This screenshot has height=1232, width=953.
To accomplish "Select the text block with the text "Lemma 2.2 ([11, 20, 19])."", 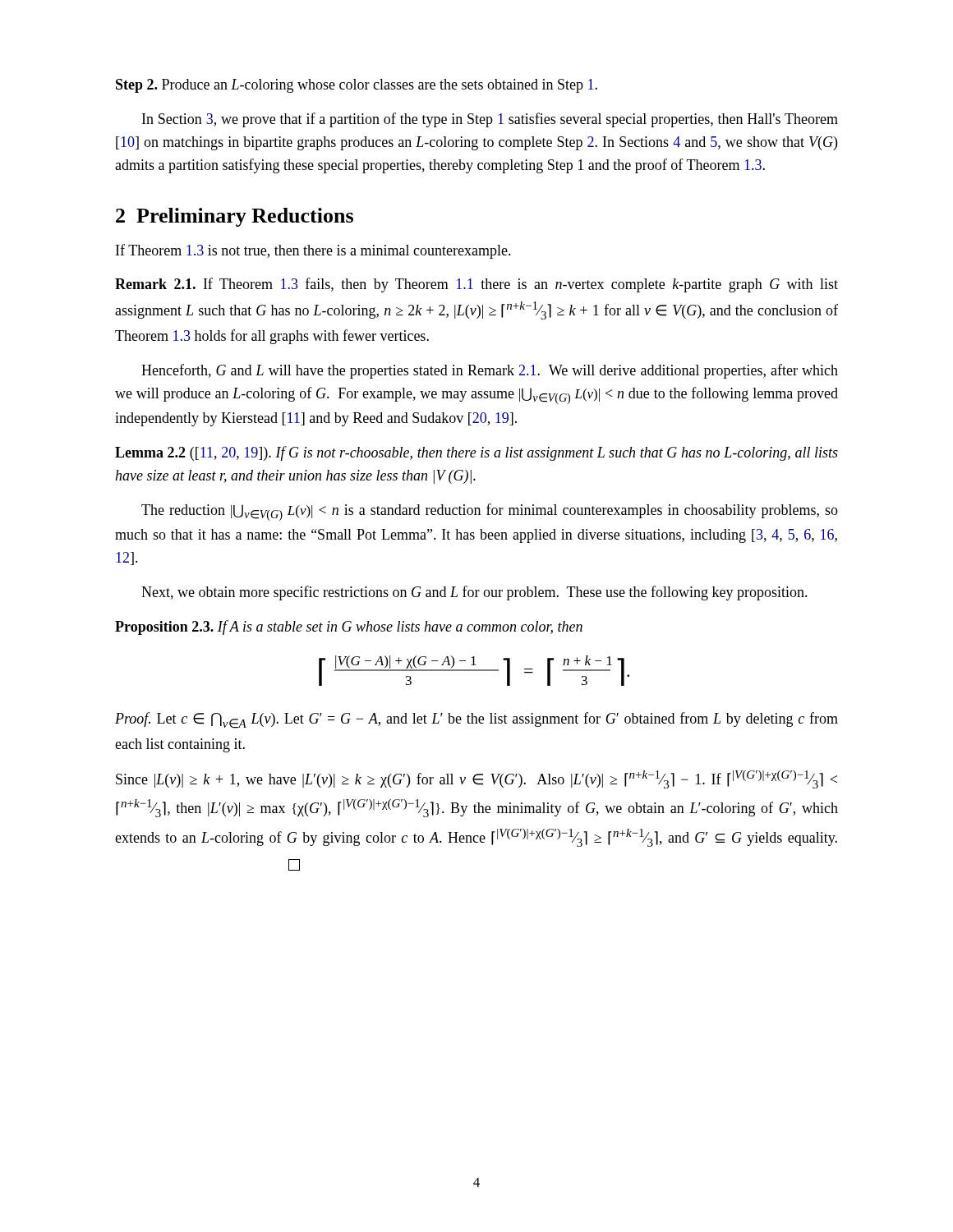I will [476, 464].
